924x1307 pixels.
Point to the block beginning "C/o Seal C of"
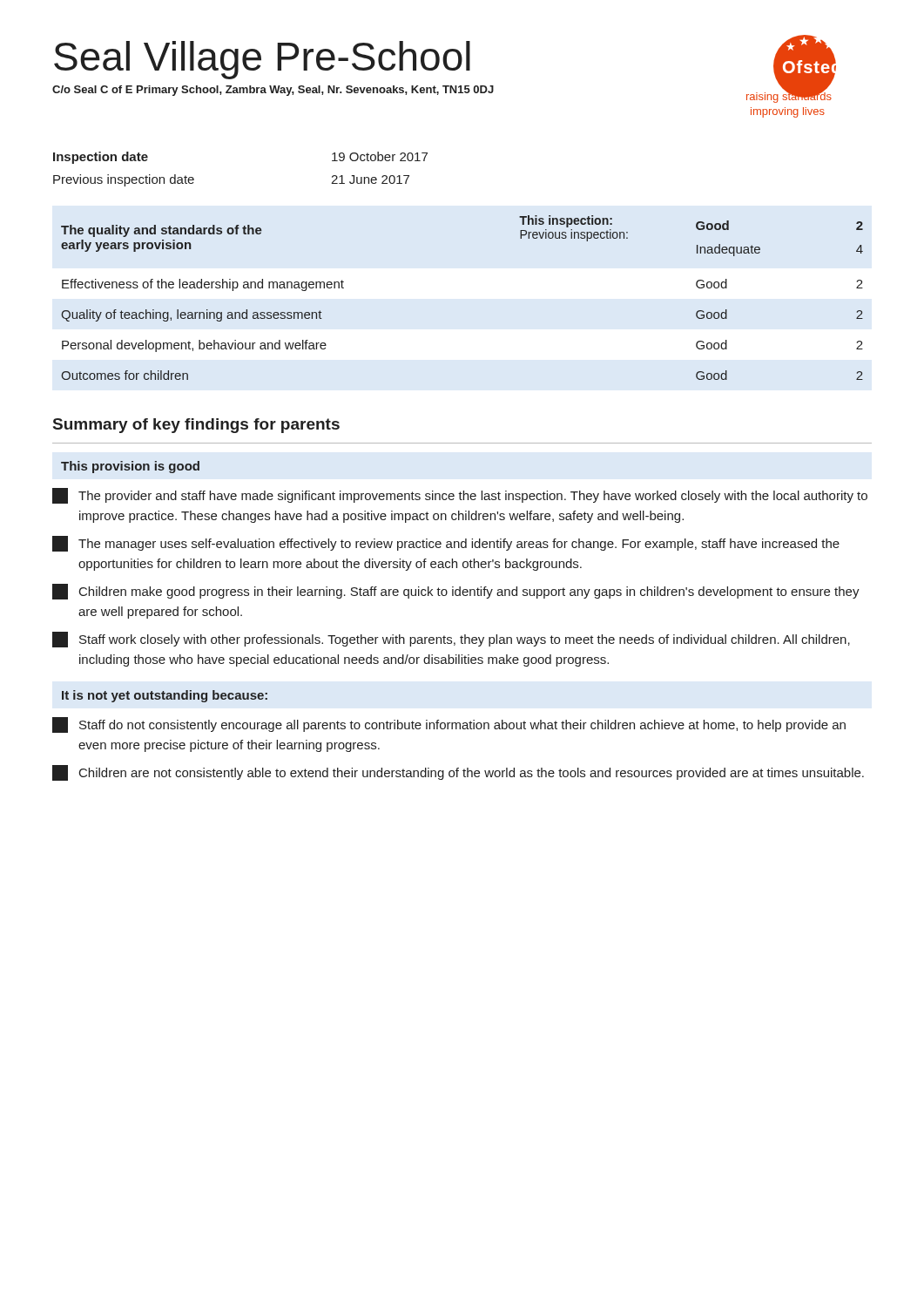tap(381, 89)
